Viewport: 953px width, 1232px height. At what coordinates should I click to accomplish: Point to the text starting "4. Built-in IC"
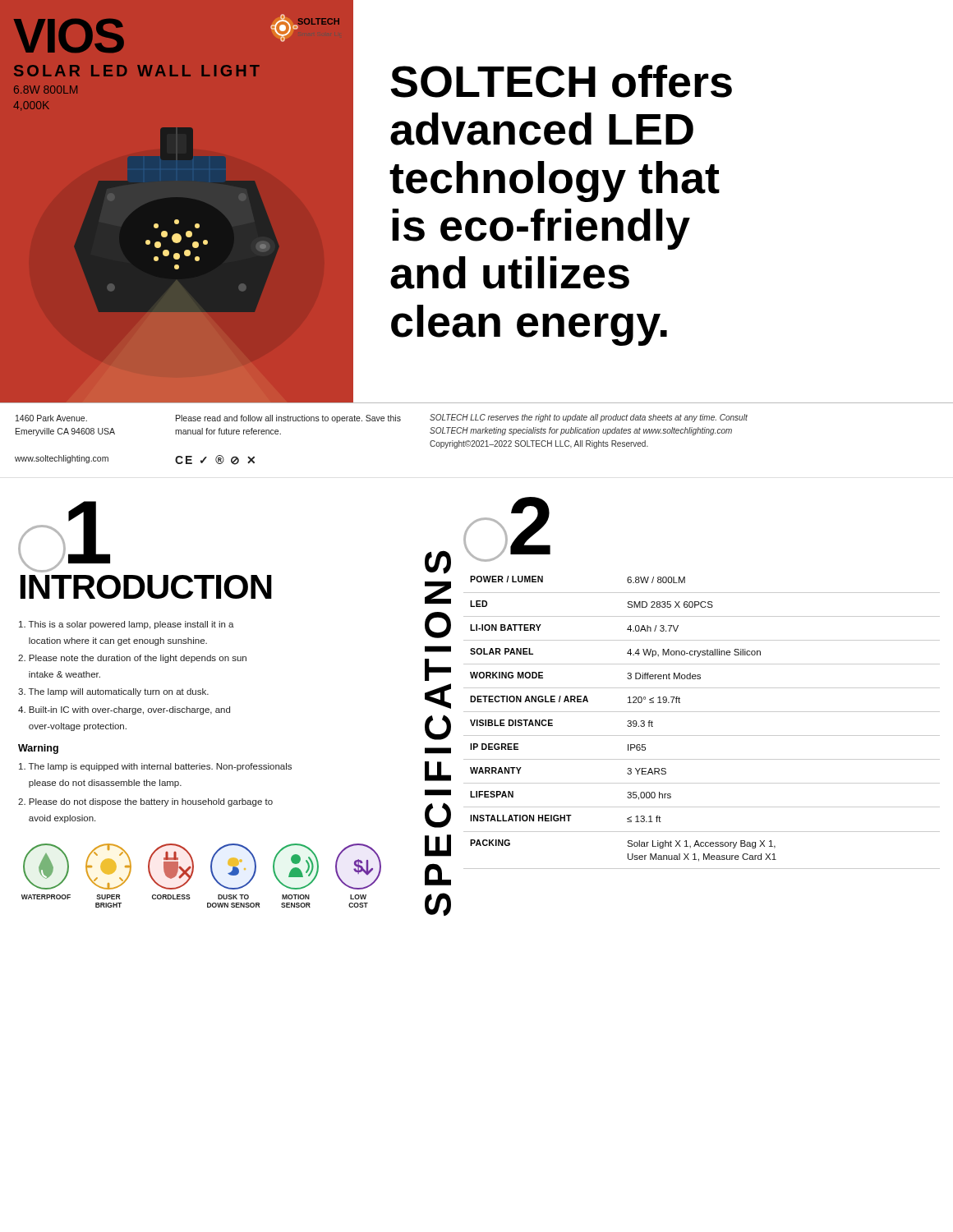pyautogui.click(x=124, y=718)
